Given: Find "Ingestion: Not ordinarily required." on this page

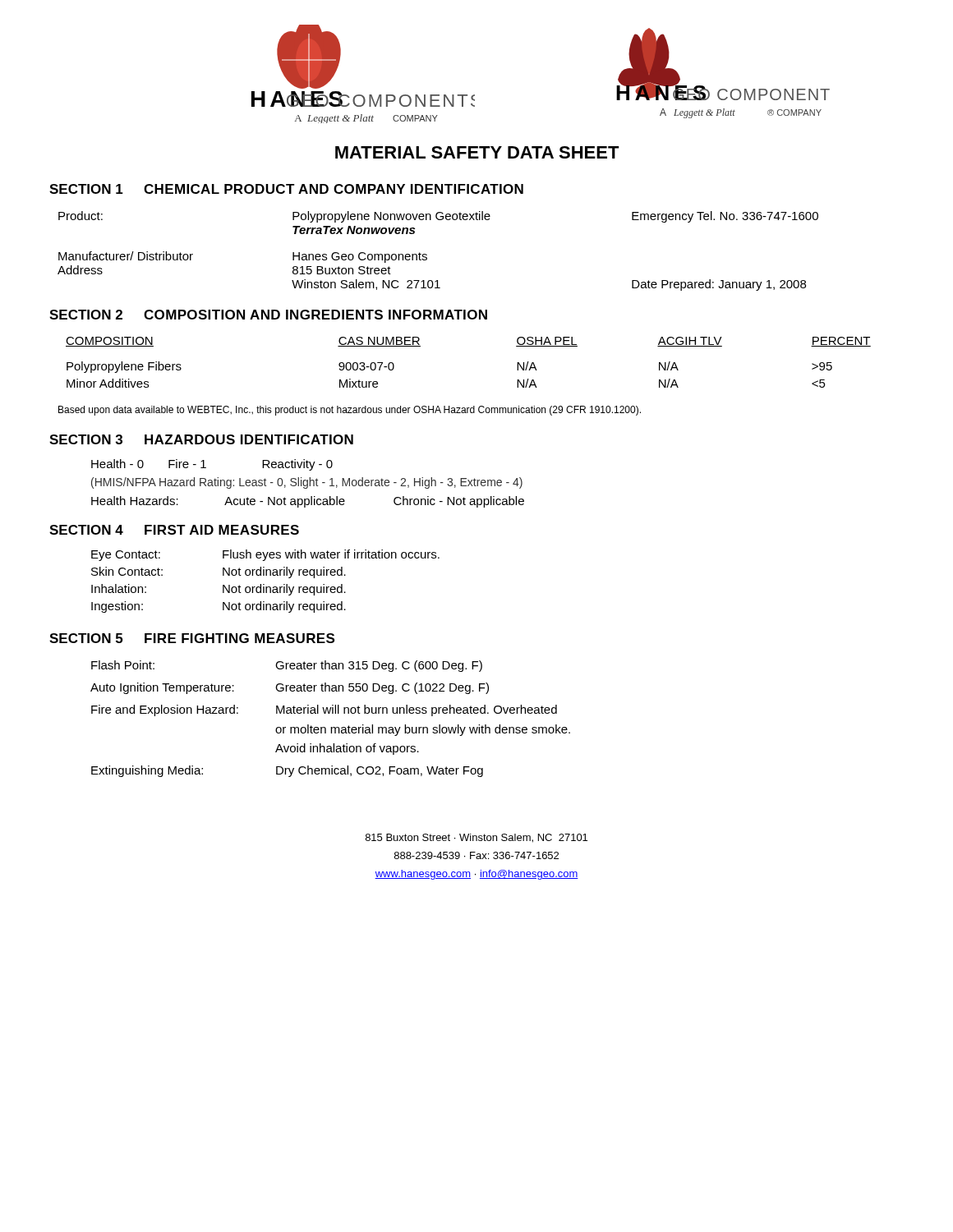Looking at the screenshot, I should click(x=219, y=607).
